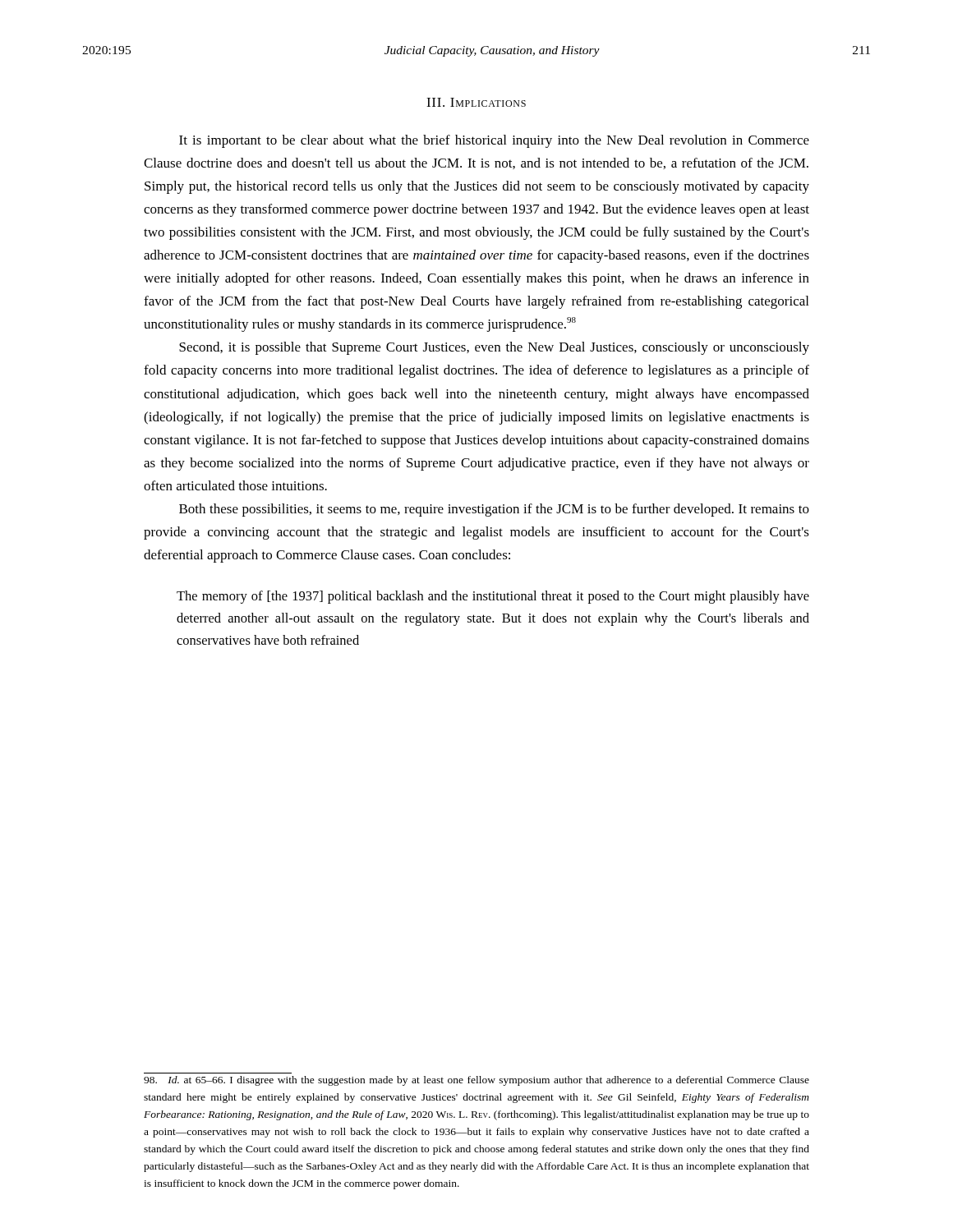Find the block on this page that starts "The memory of [the 1937] political"
This screenshot has width=953, height=1232.
[x=493, y=618]
